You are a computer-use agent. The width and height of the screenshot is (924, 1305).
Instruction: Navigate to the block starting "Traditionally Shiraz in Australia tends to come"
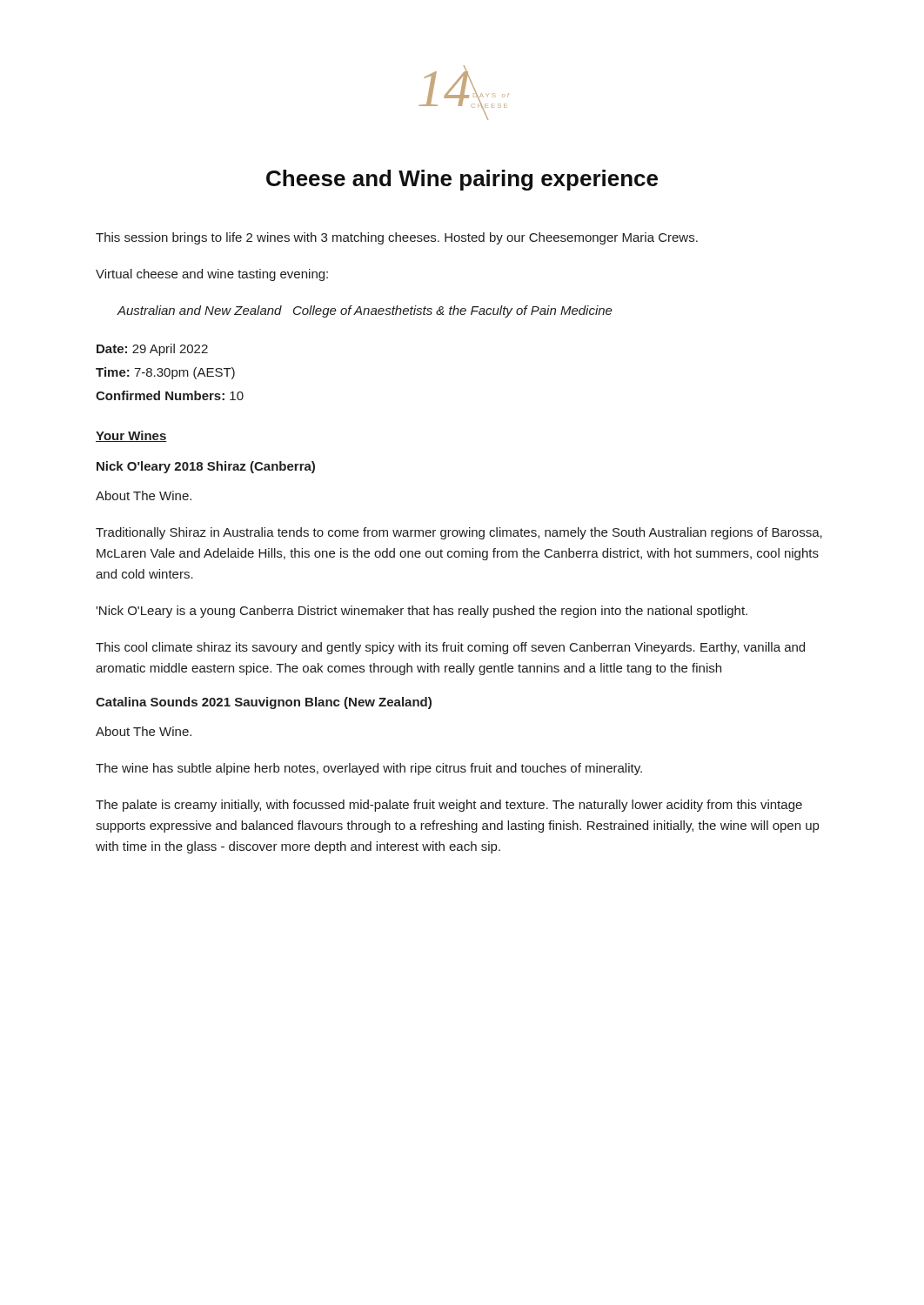[x=459, y=553]
